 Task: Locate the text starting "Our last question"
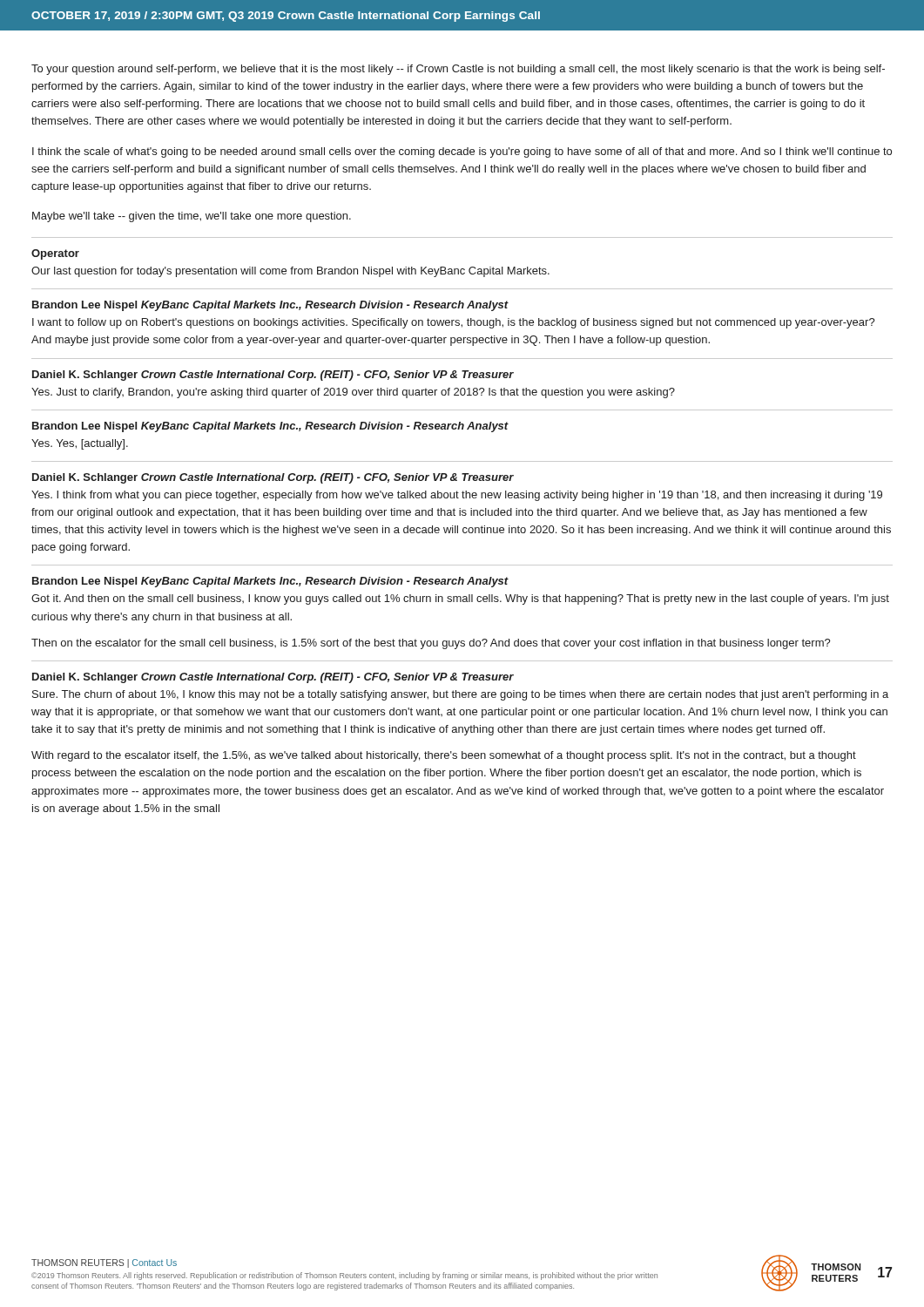coord(291,271)
